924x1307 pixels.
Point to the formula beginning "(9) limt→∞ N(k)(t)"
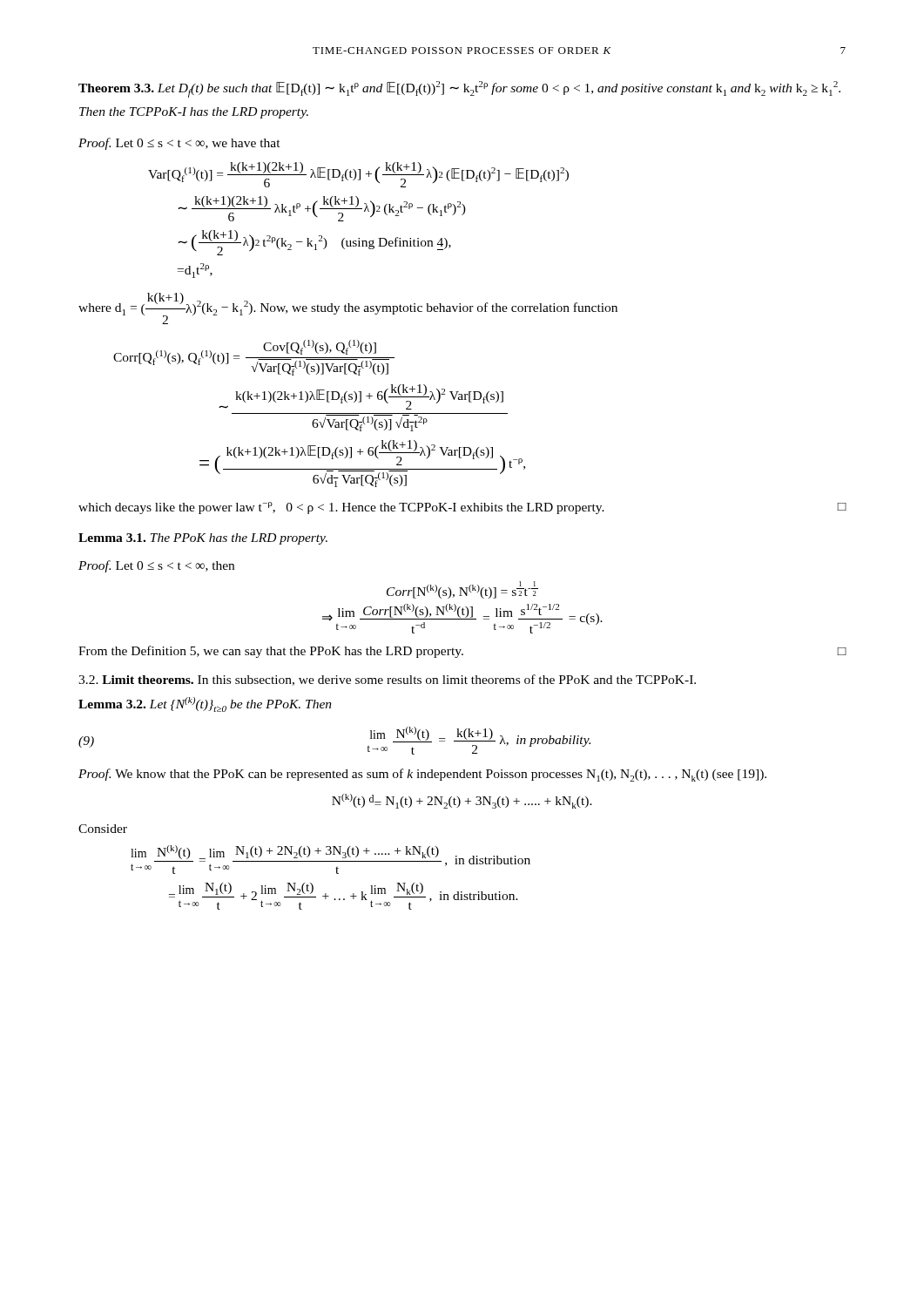[x=462, y=741]
